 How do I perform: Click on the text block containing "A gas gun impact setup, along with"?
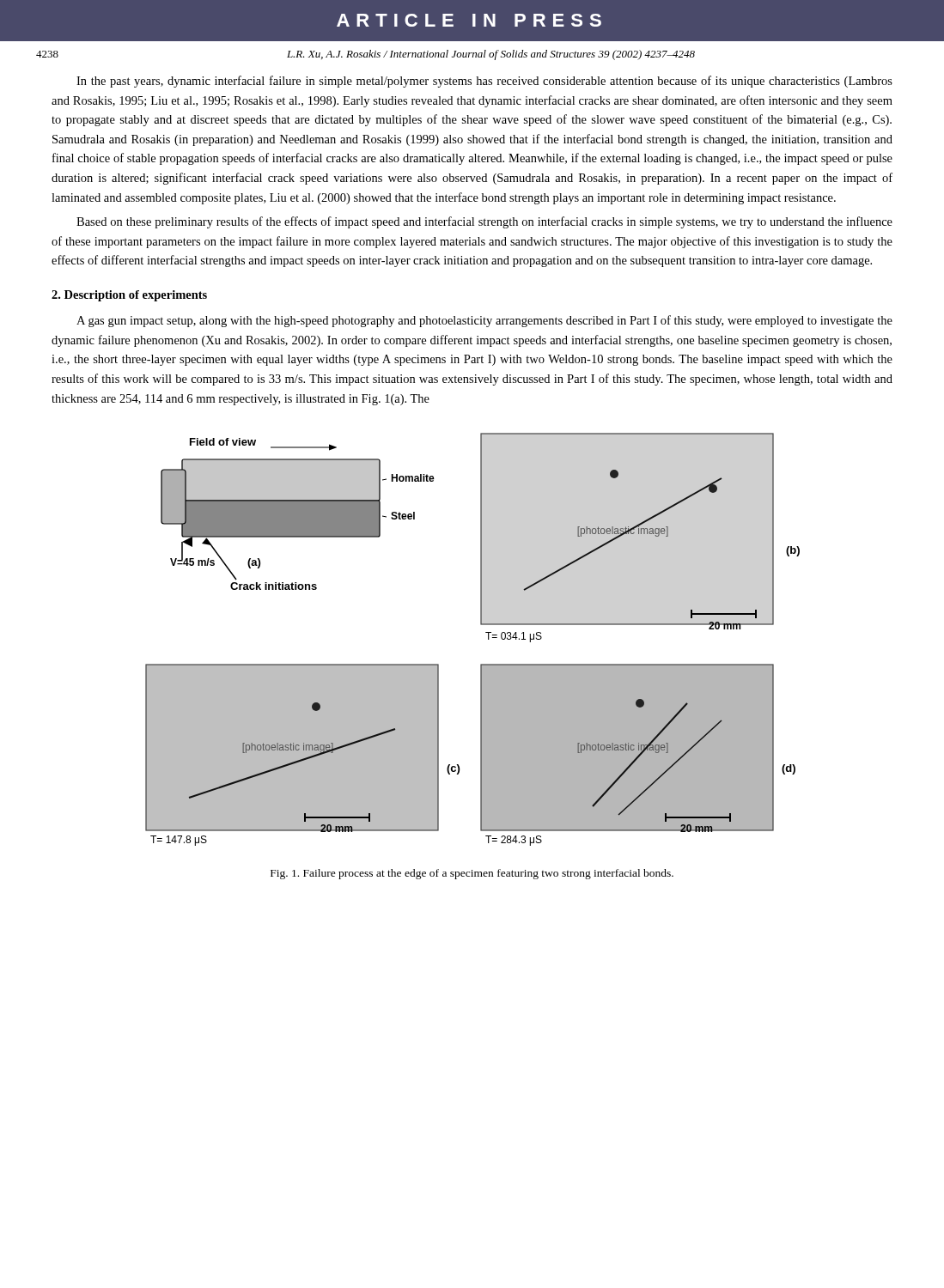pyautogui.click(x=472, y=359)
